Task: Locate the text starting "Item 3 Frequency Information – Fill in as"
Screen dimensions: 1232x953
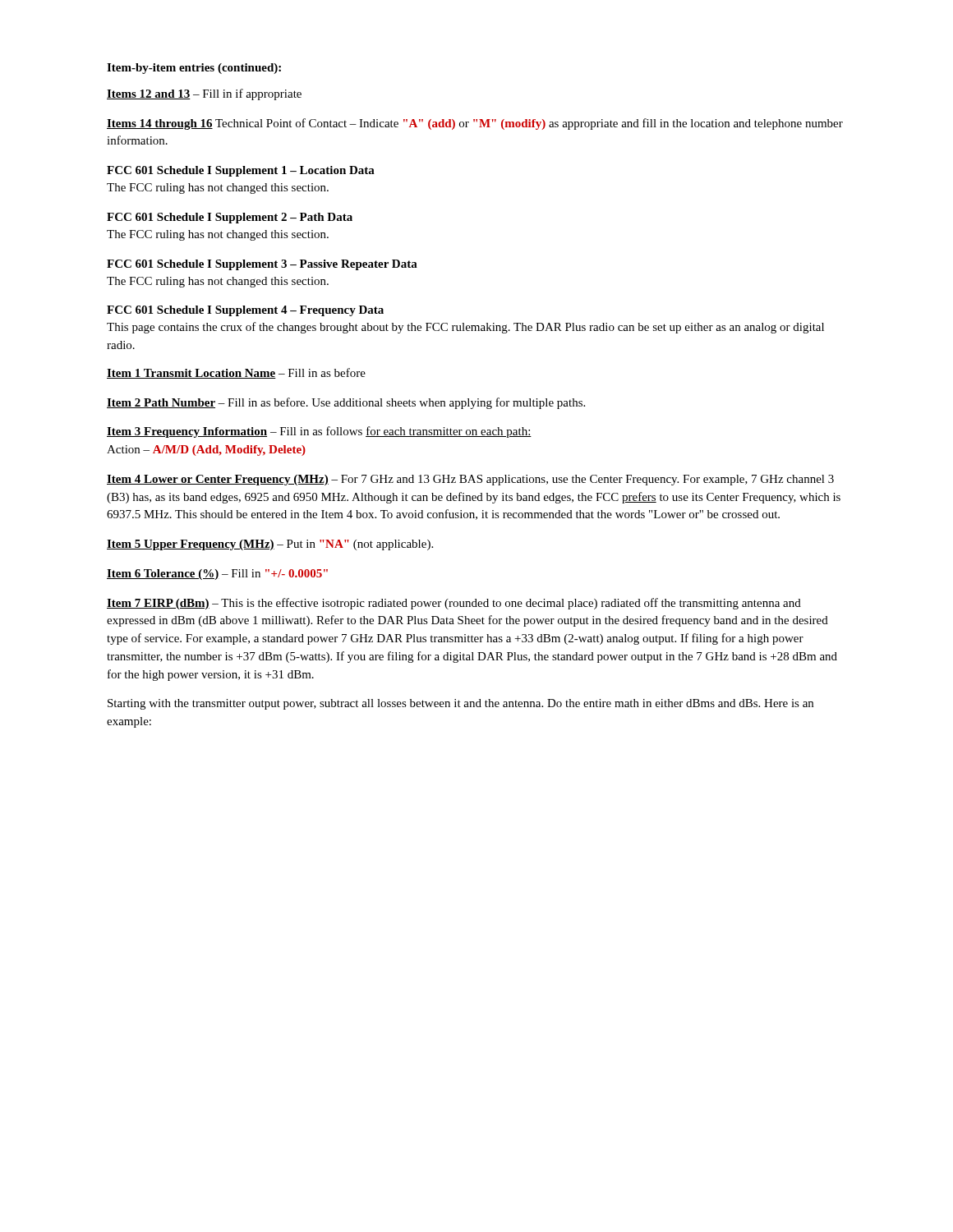Action: click(x=319, y=440)
